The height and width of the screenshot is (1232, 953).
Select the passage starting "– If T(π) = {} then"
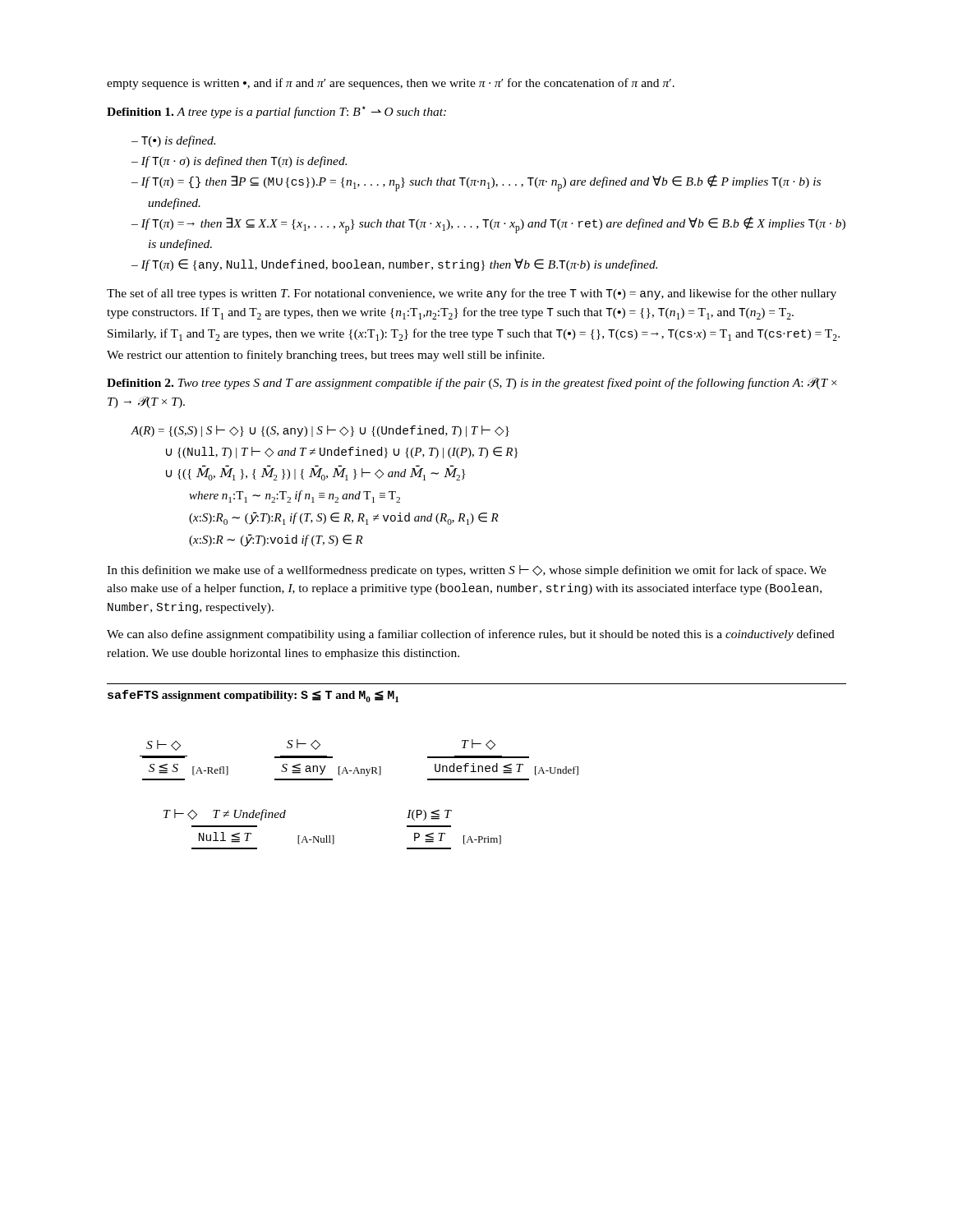pos(476,192)
